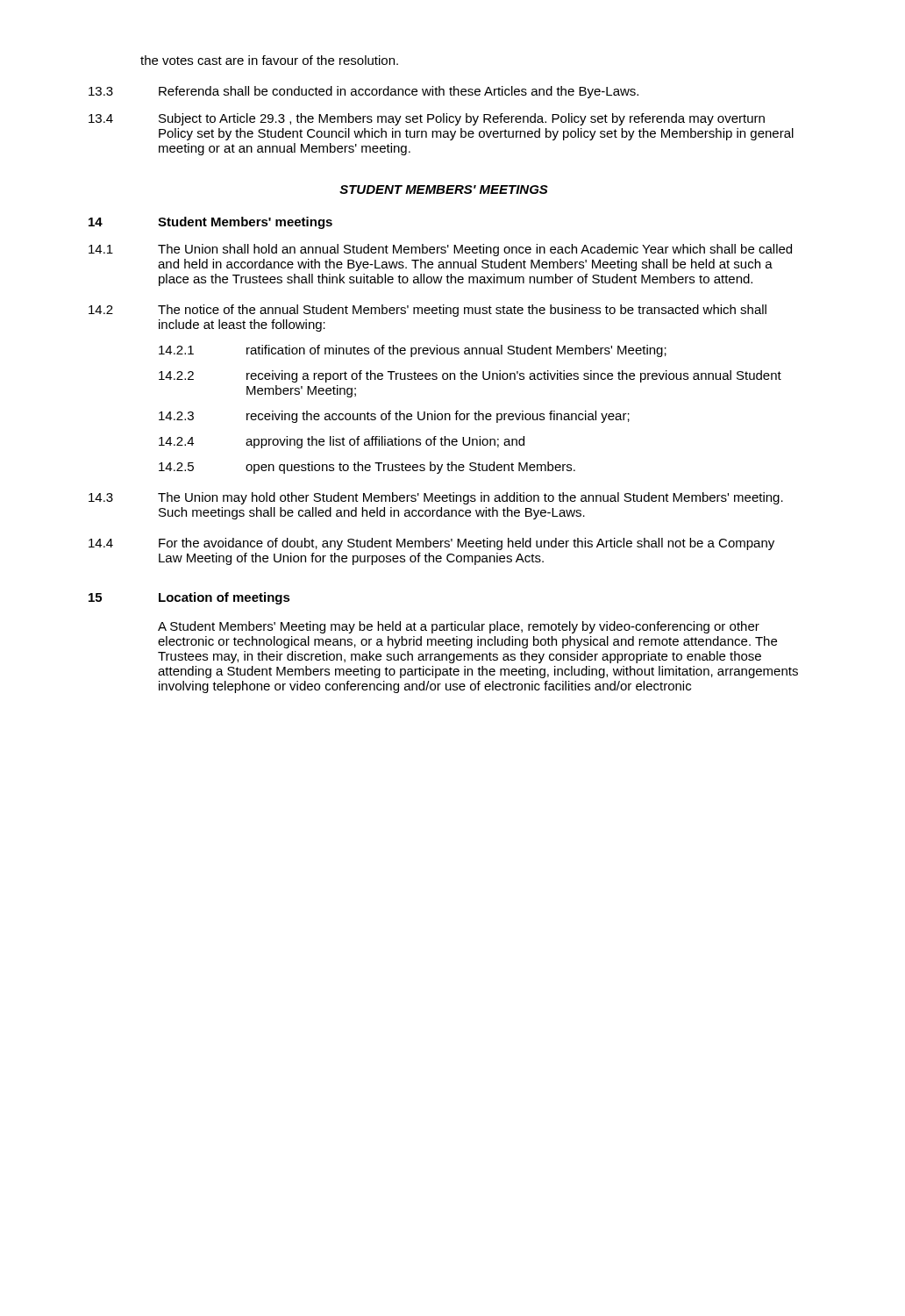Screen dimensions: 1316x905
Task: Select the element starting "A Student Members'"
Action: [x=478, y=656]
